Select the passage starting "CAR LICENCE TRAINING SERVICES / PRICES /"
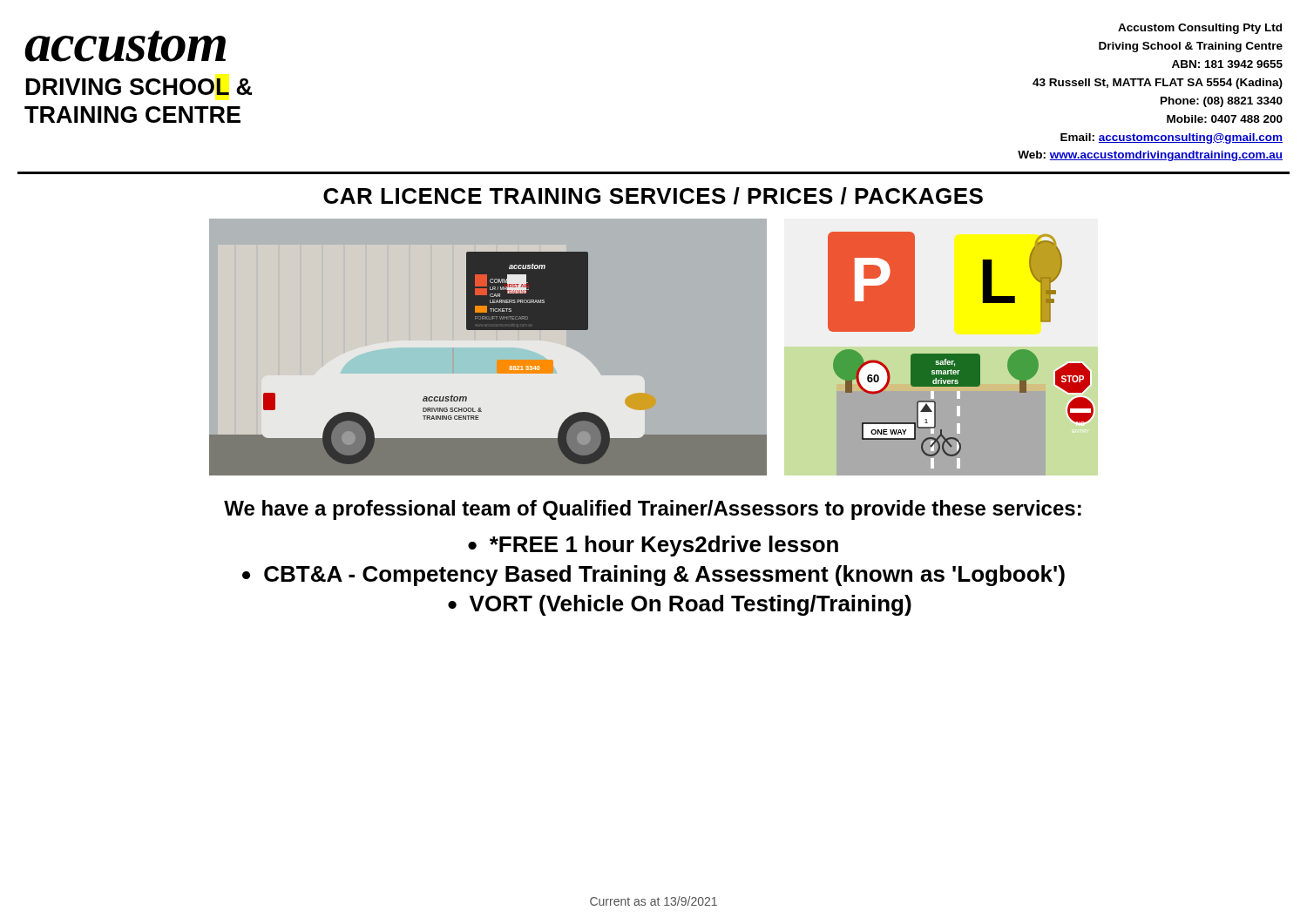Viewport: 1307px width, 924px height. click(x=654, y=196)
